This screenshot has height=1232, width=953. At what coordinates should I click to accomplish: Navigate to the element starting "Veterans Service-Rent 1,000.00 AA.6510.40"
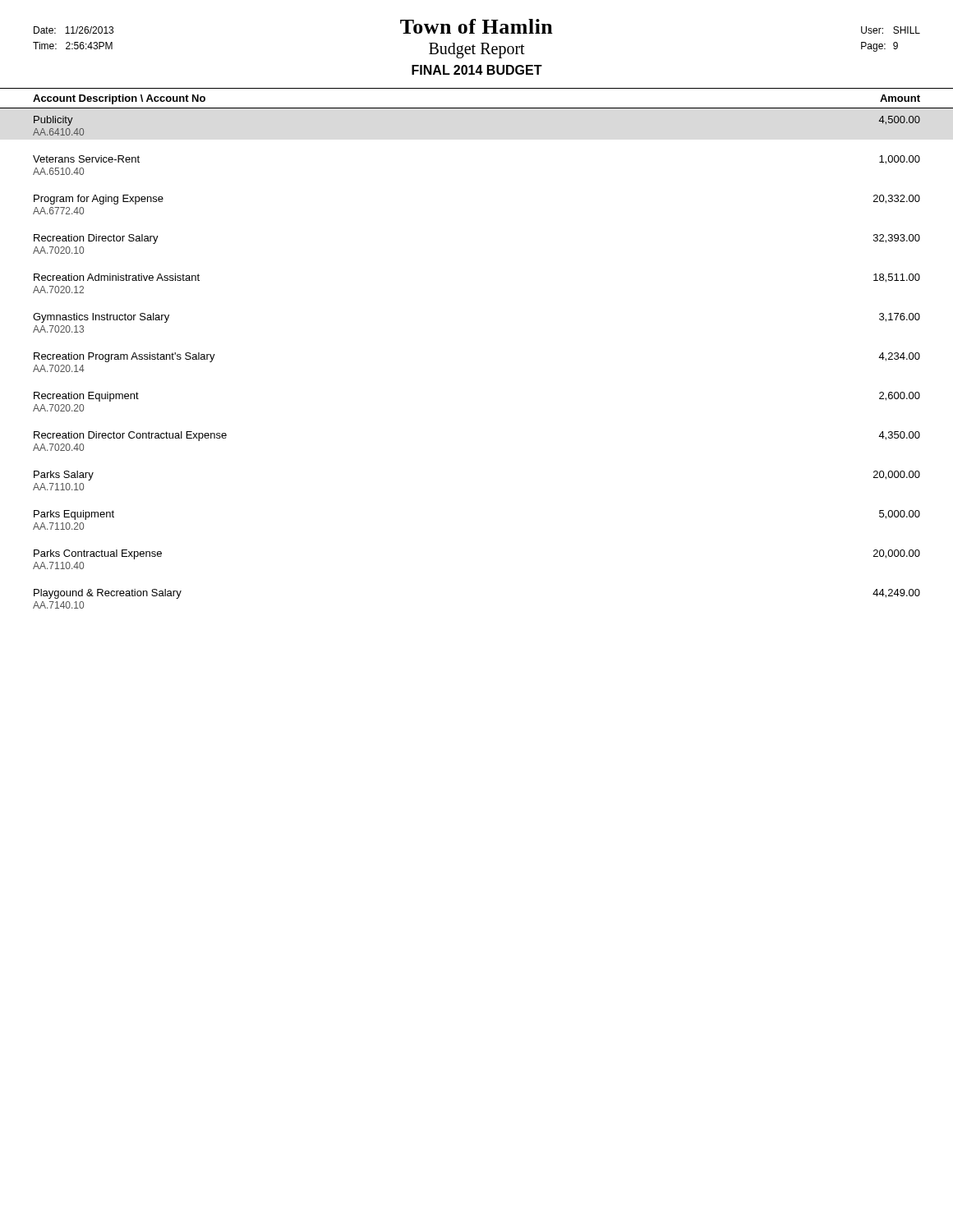[x=87, y=160]
